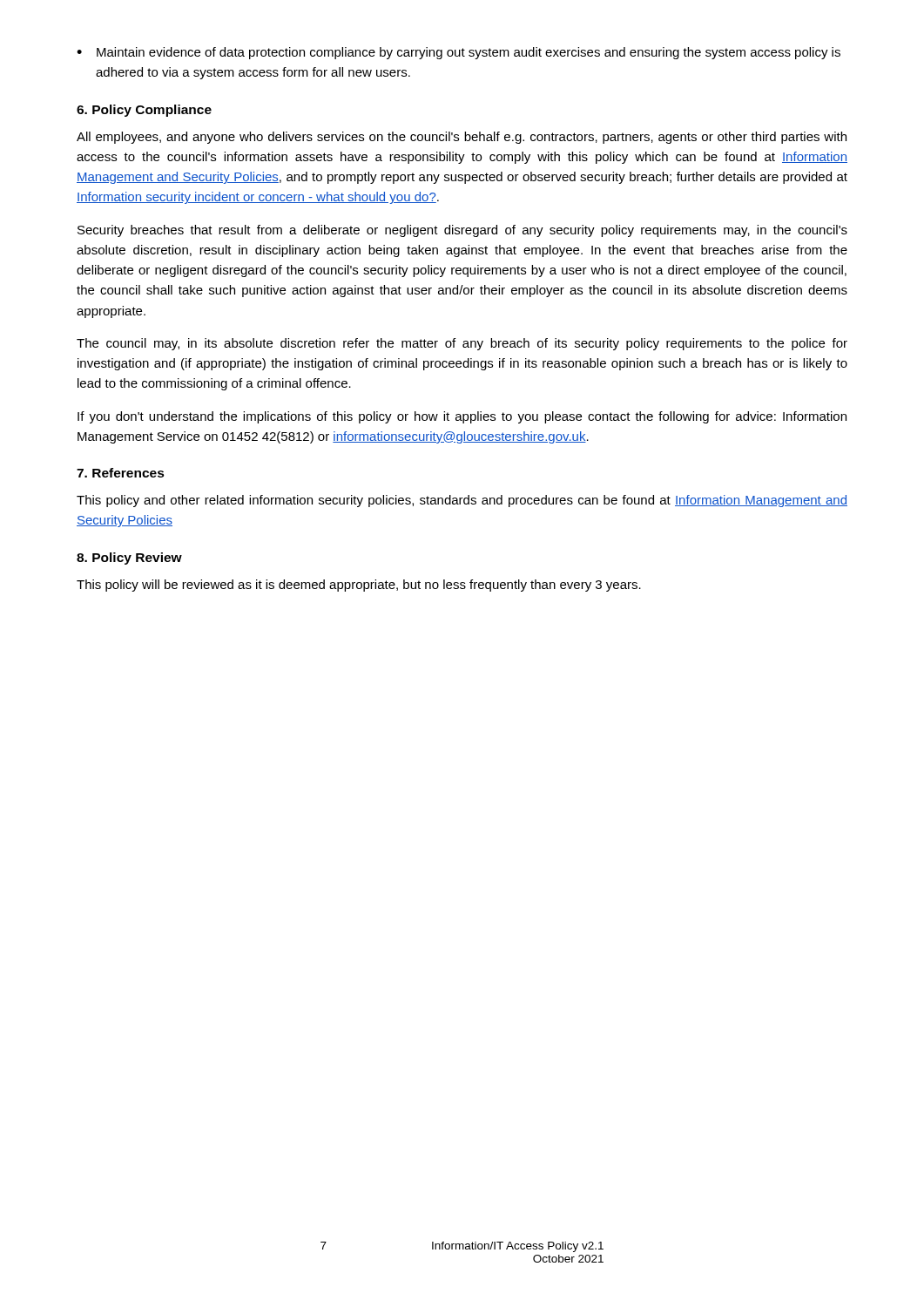The height and width of the screenshot is (1307, 924).
Task: Locate the block of text that opens with "All employees, and anyone"
Action: pos(462,166)
